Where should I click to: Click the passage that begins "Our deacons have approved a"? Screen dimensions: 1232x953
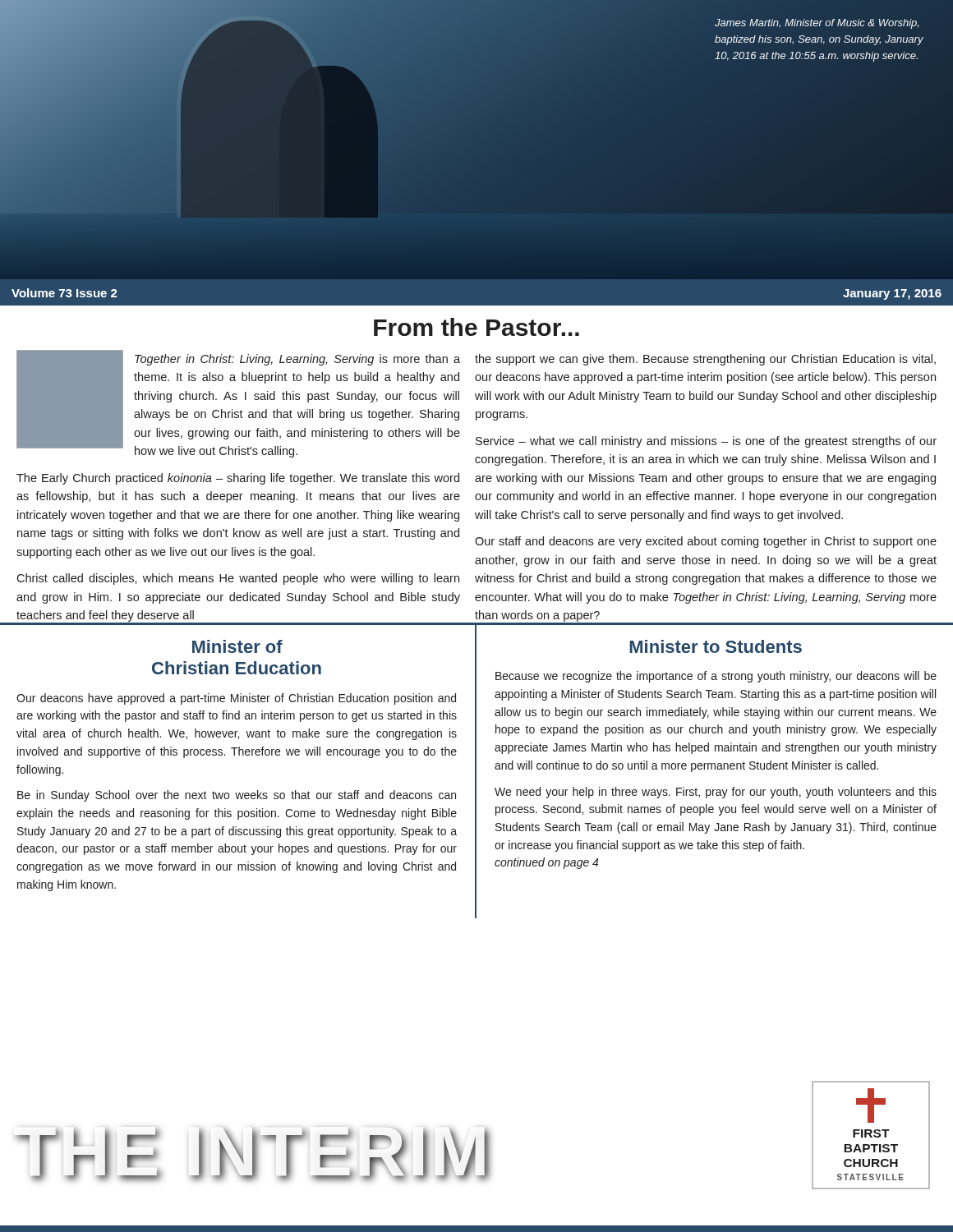coord(237,734)
